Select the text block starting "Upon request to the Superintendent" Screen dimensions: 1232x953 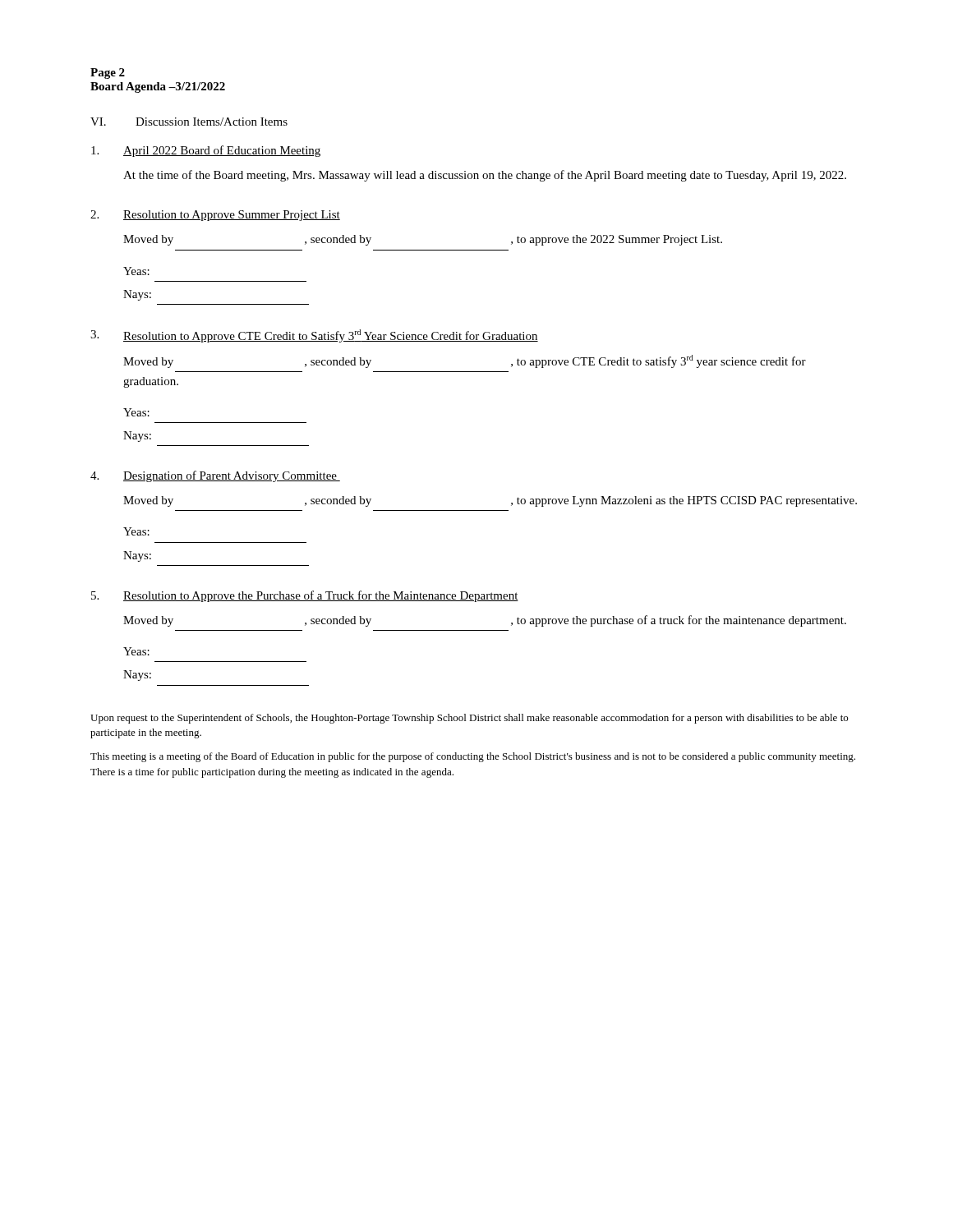tap(469, 725)
